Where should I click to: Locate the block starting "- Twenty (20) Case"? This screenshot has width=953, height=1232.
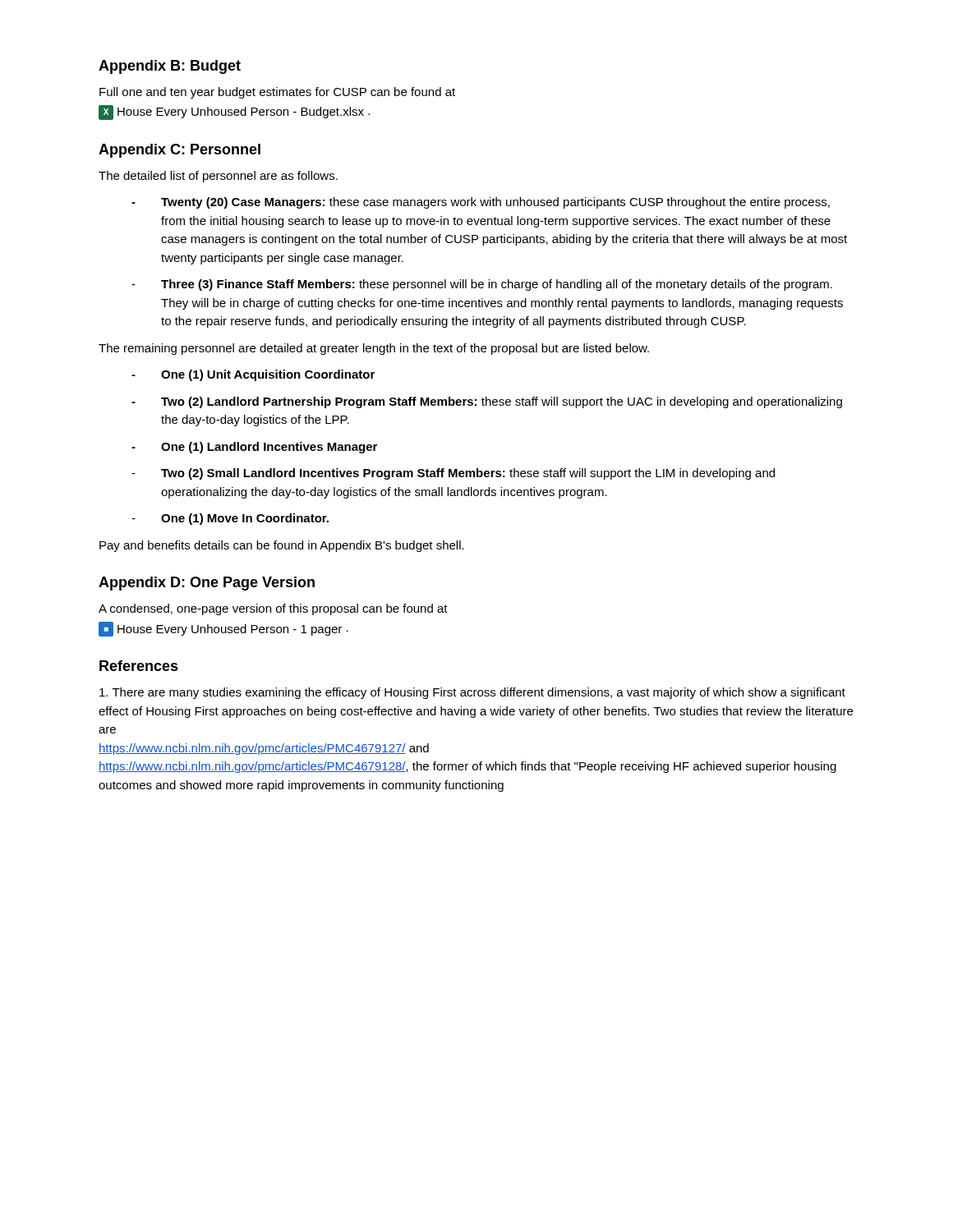[493, 230]
